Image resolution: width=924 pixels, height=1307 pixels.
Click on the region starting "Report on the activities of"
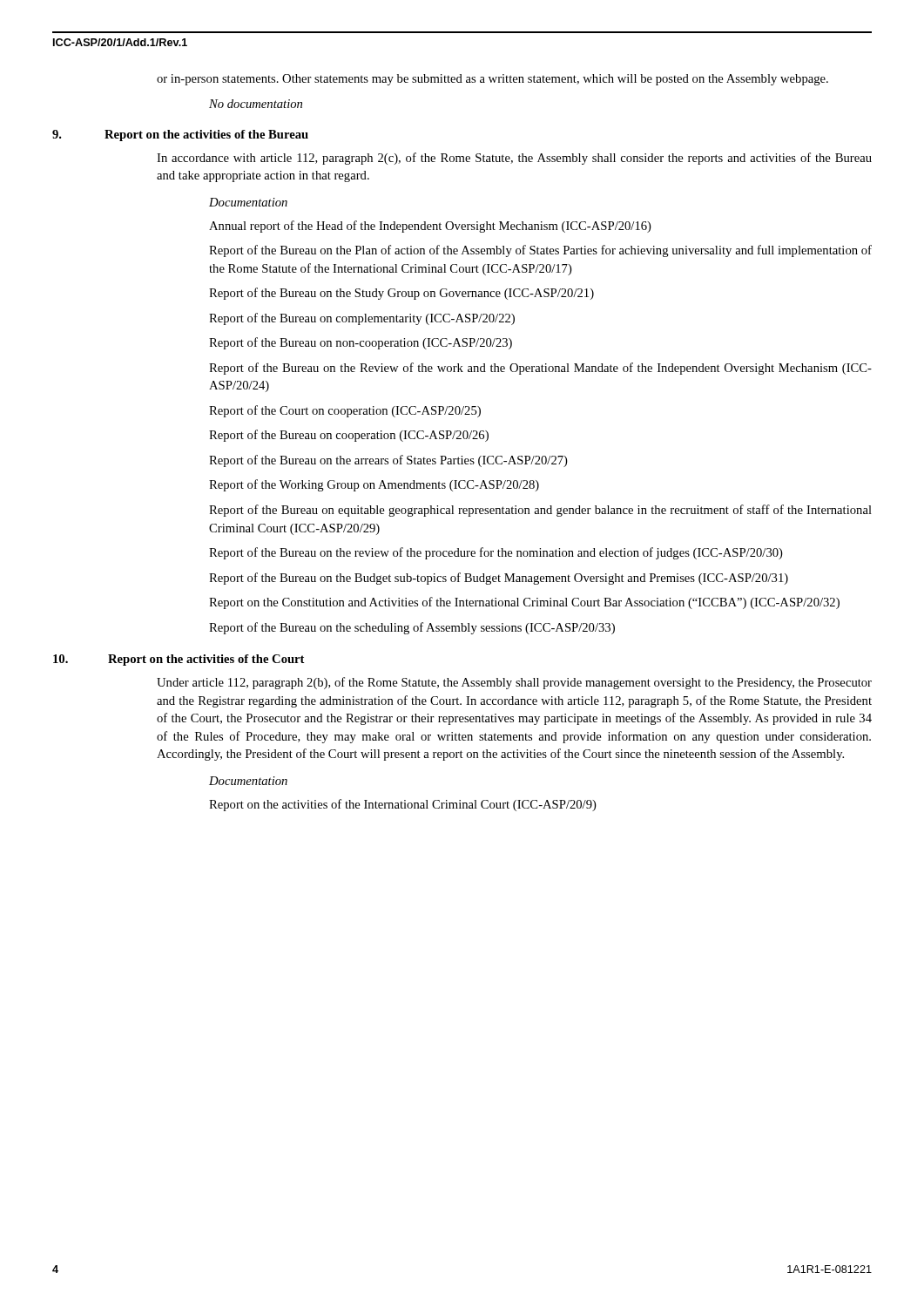(x=403, y=804)
